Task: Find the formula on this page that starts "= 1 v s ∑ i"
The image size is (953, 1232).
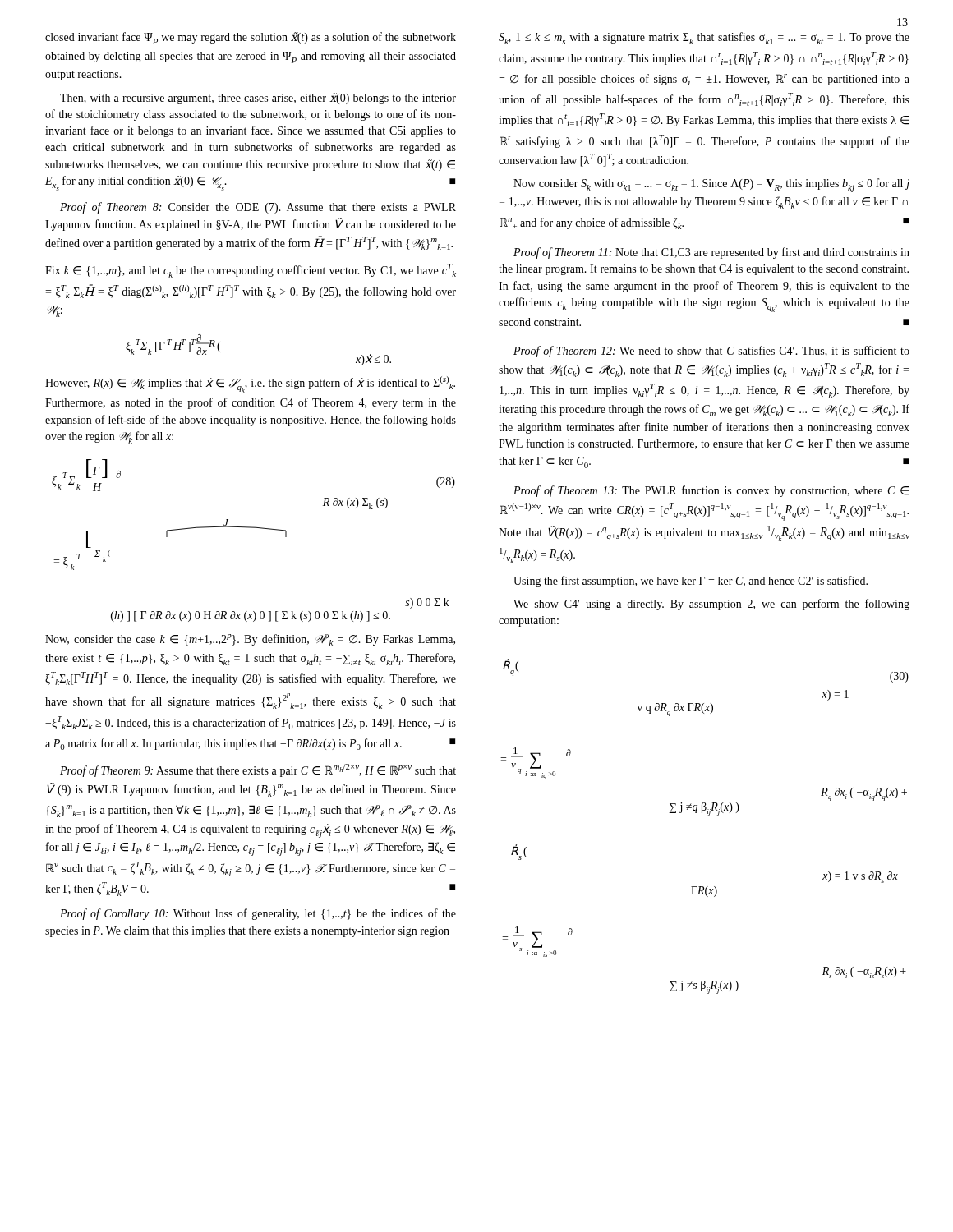Action: click(537, 942)
